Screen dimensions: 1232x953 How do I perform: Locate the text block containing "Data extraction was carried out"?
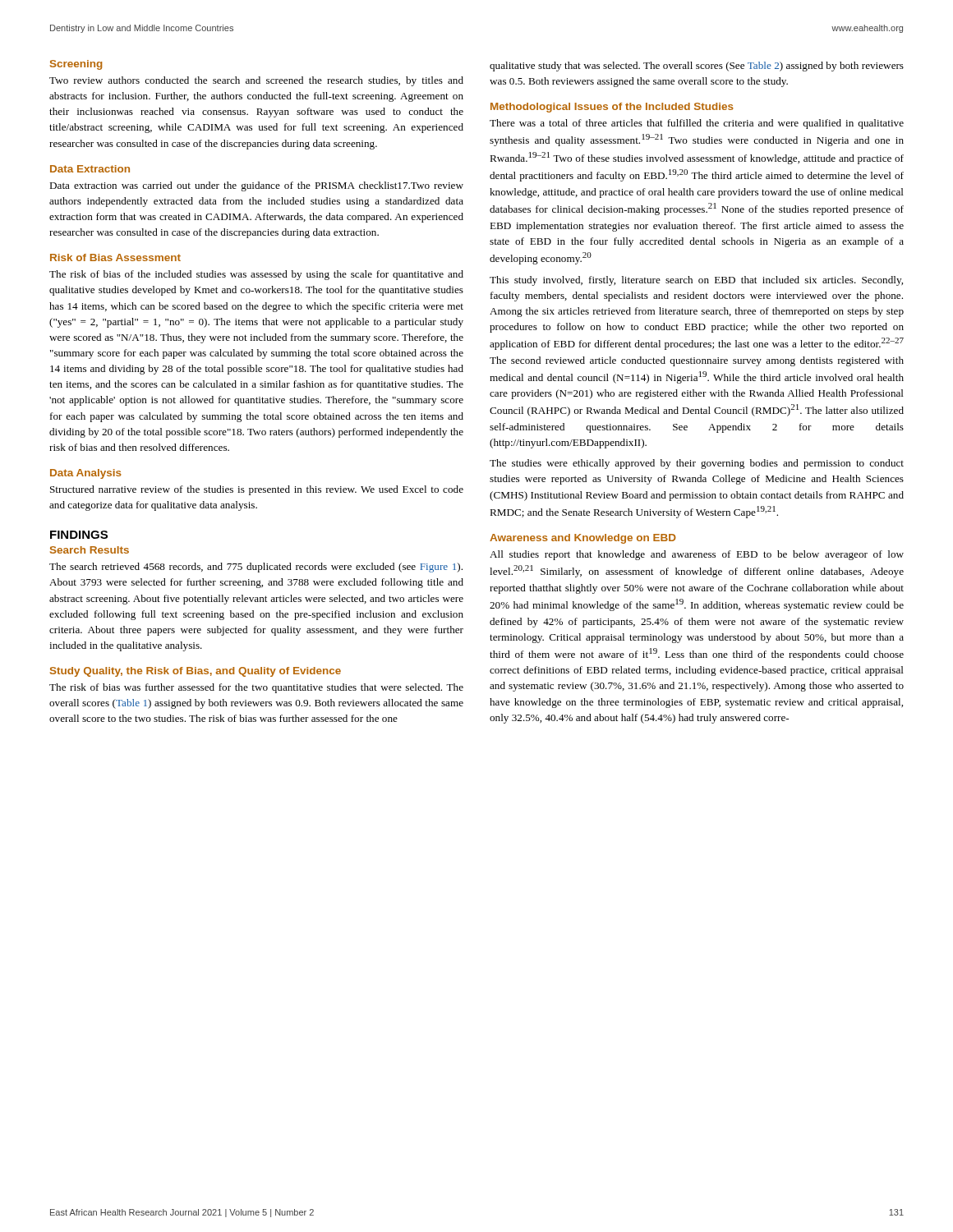tap(256, 209)
